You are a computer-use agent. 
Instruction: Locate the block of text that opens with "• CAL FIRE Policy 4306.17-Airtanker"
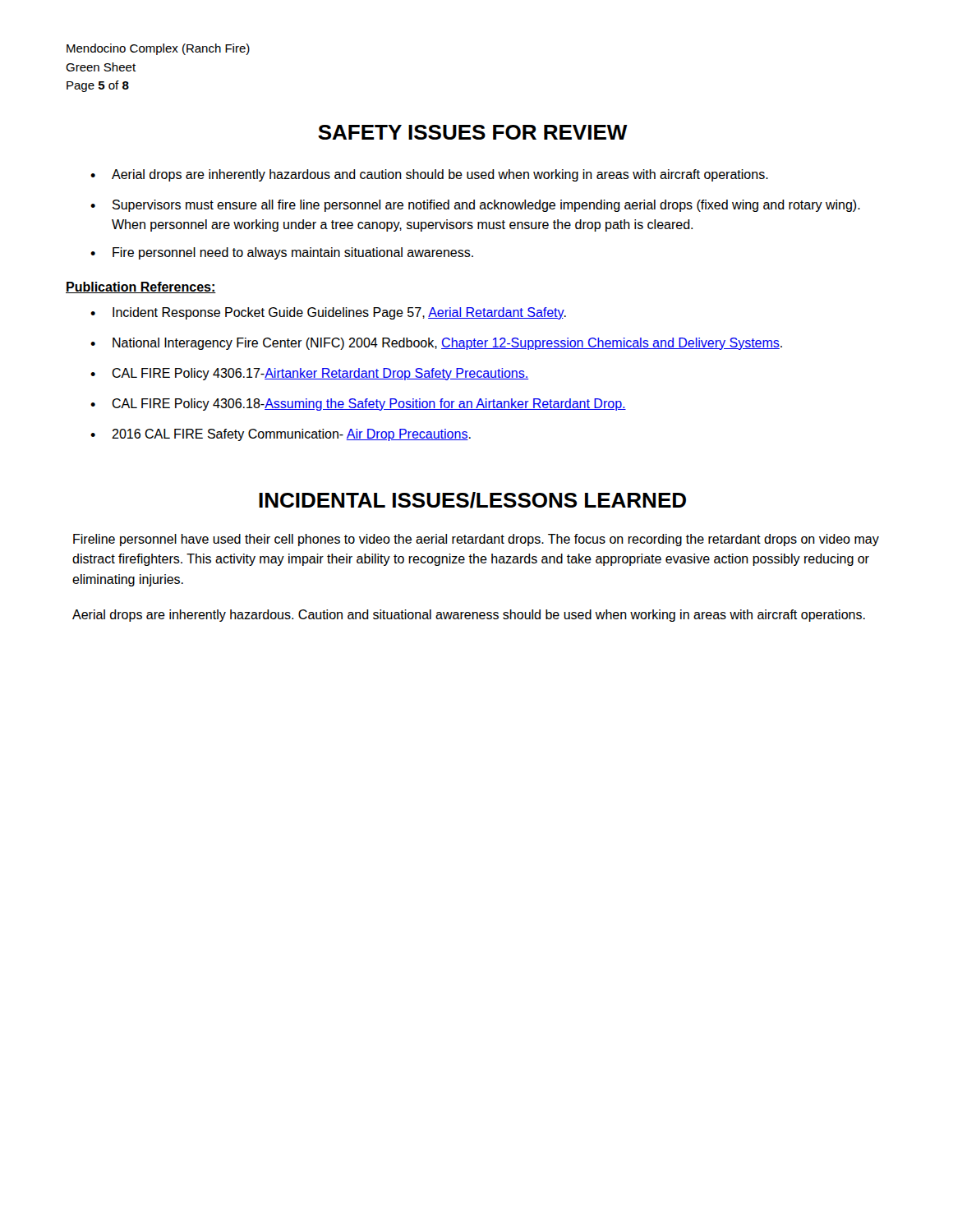point(309,375)
